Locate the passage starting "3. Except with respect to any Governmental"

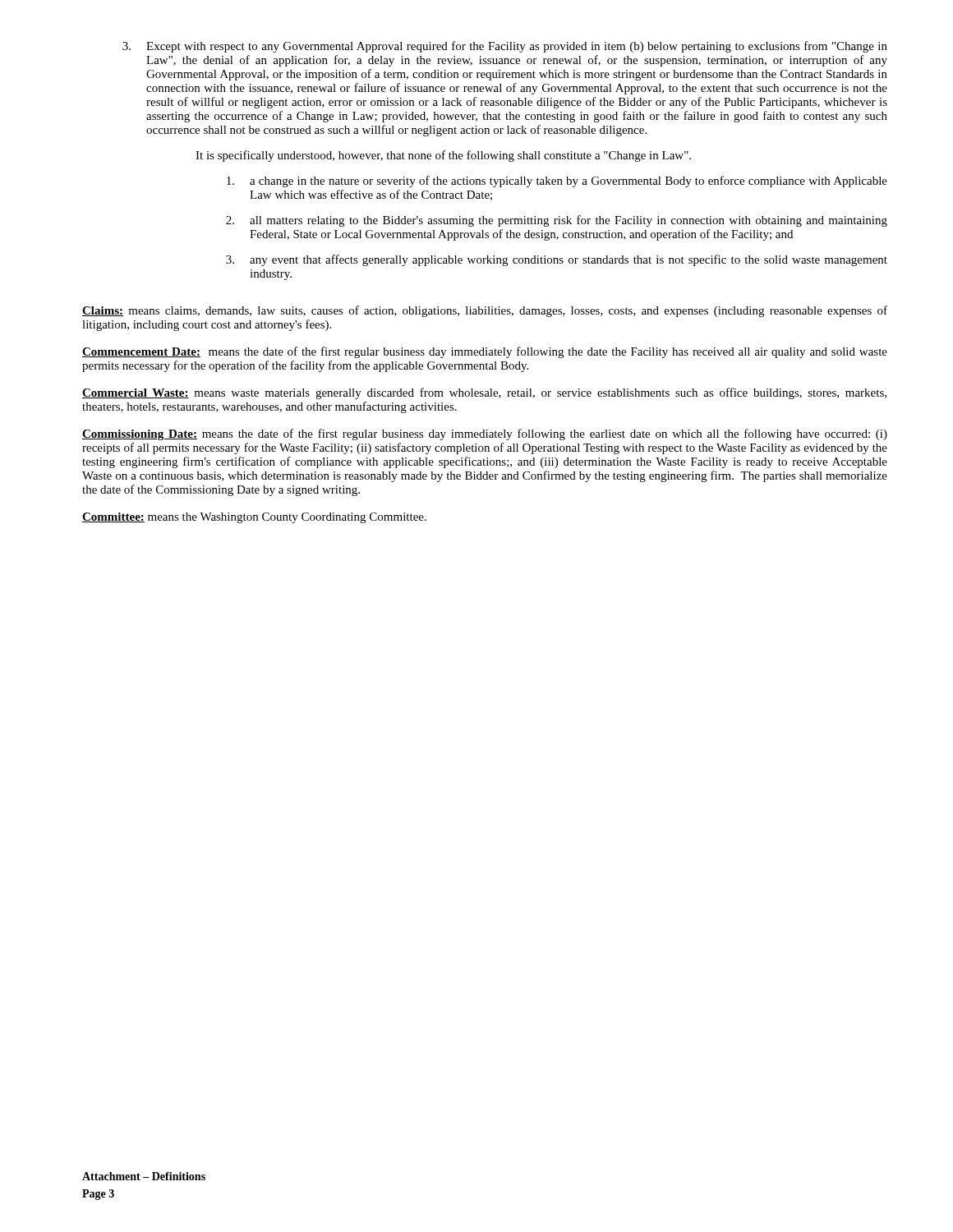[x=485, y=166]
